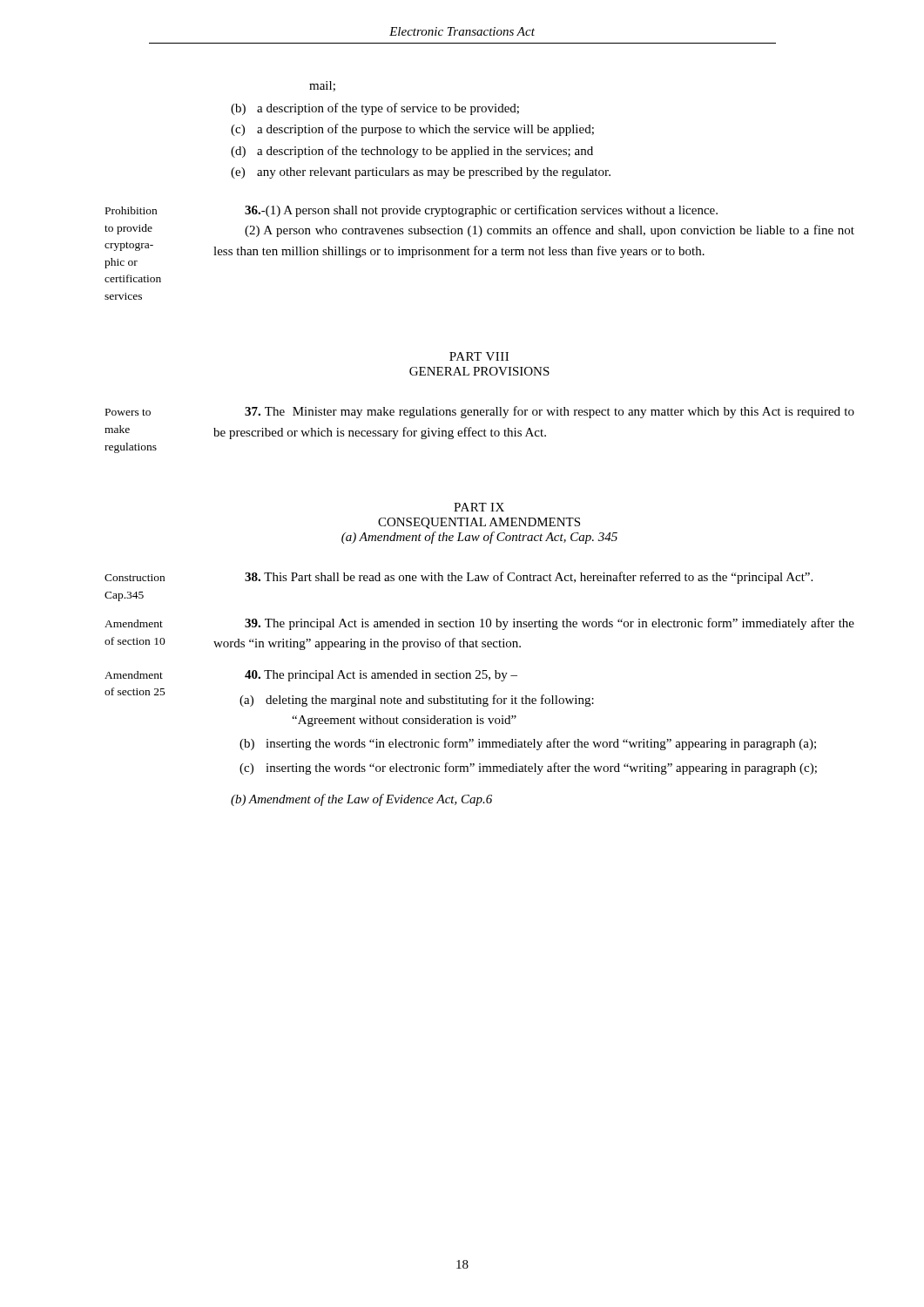Click on the element starting "(a) deleting the marginal note and substituting"
Screen dimensions: 1307x924
pyautogui.click(x=547, y=710)
